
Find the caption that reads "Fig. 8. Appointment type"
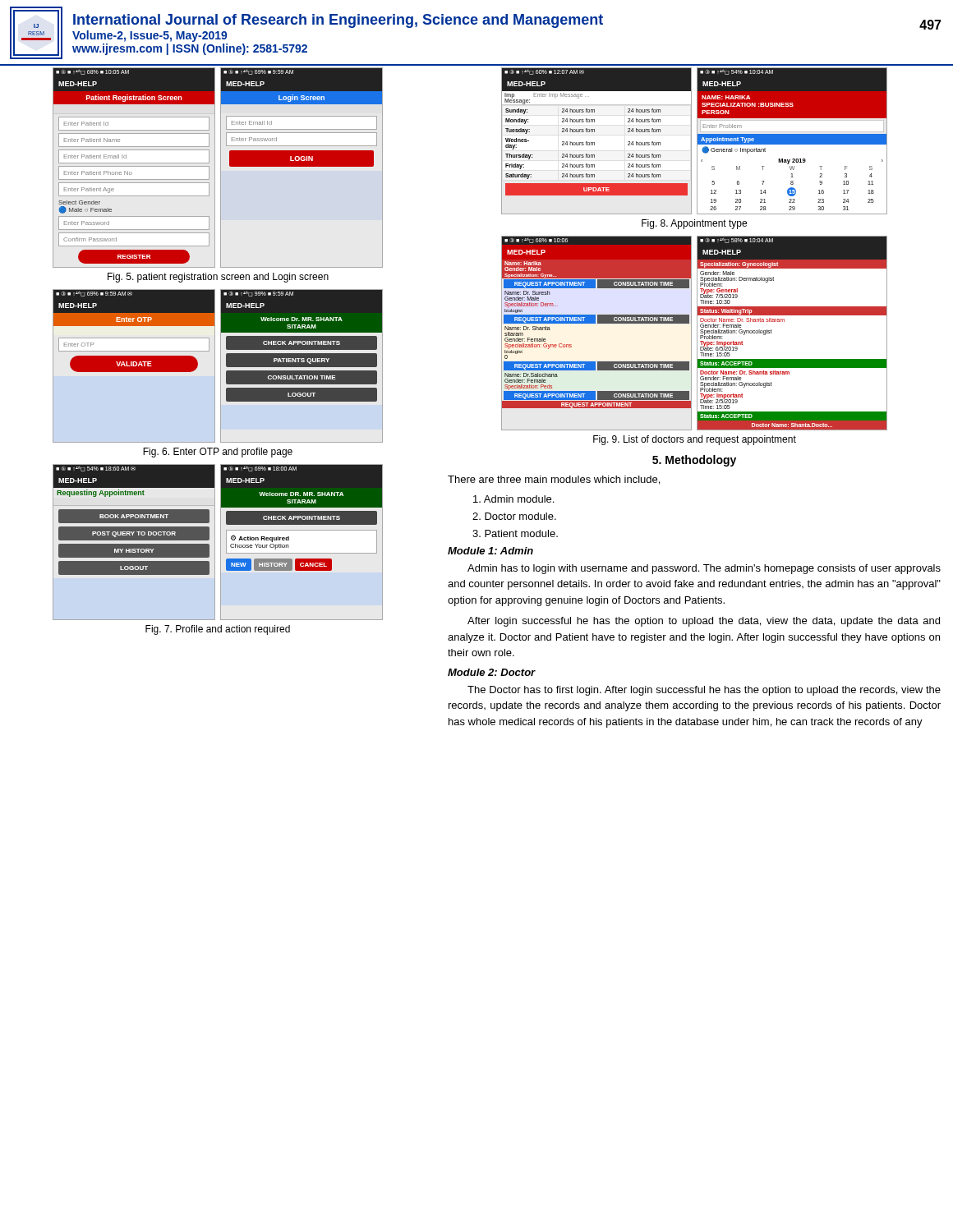pyautogui.click(x=694, y=223)
